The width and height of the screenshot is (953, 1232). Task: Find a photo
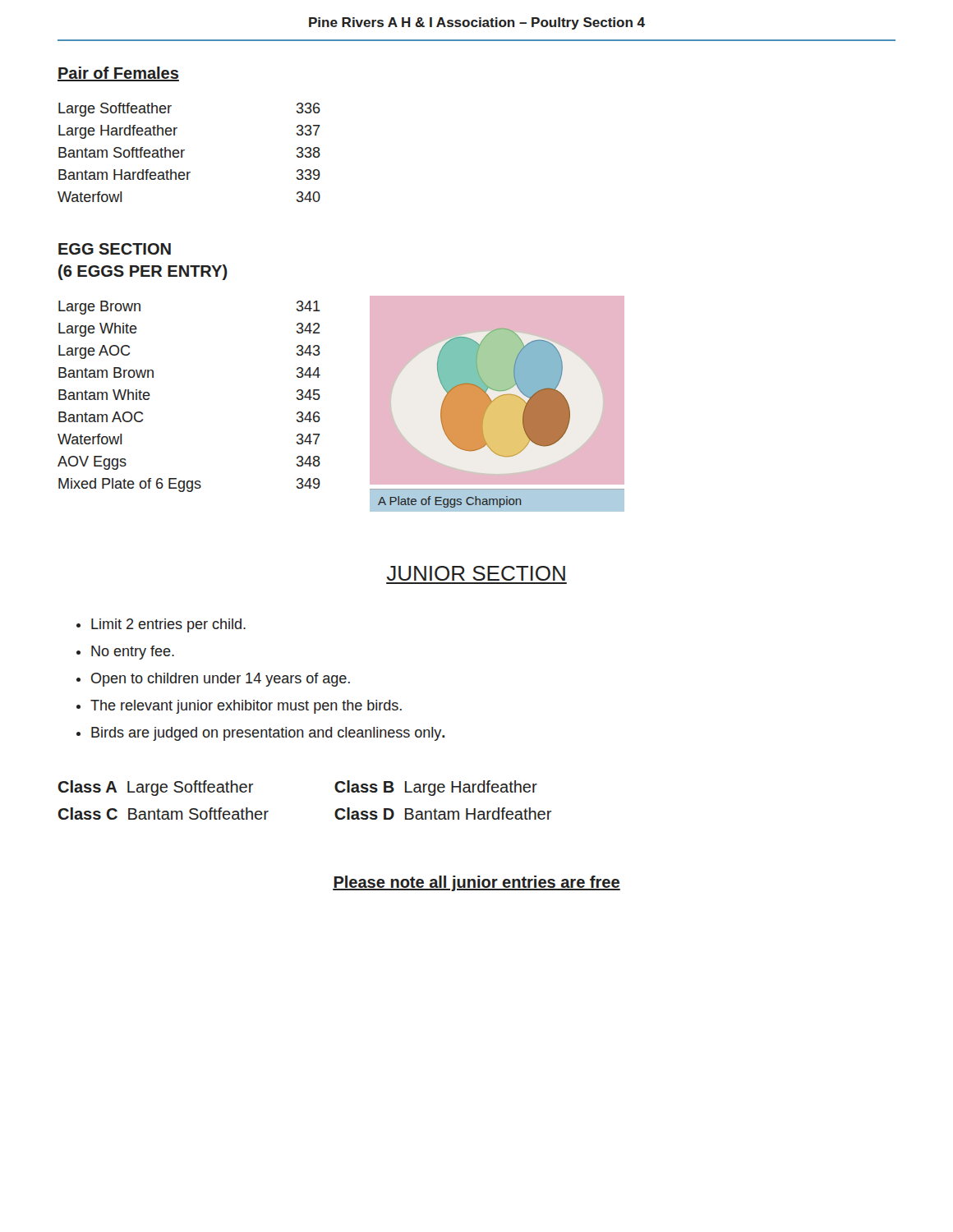pos(497,392)
